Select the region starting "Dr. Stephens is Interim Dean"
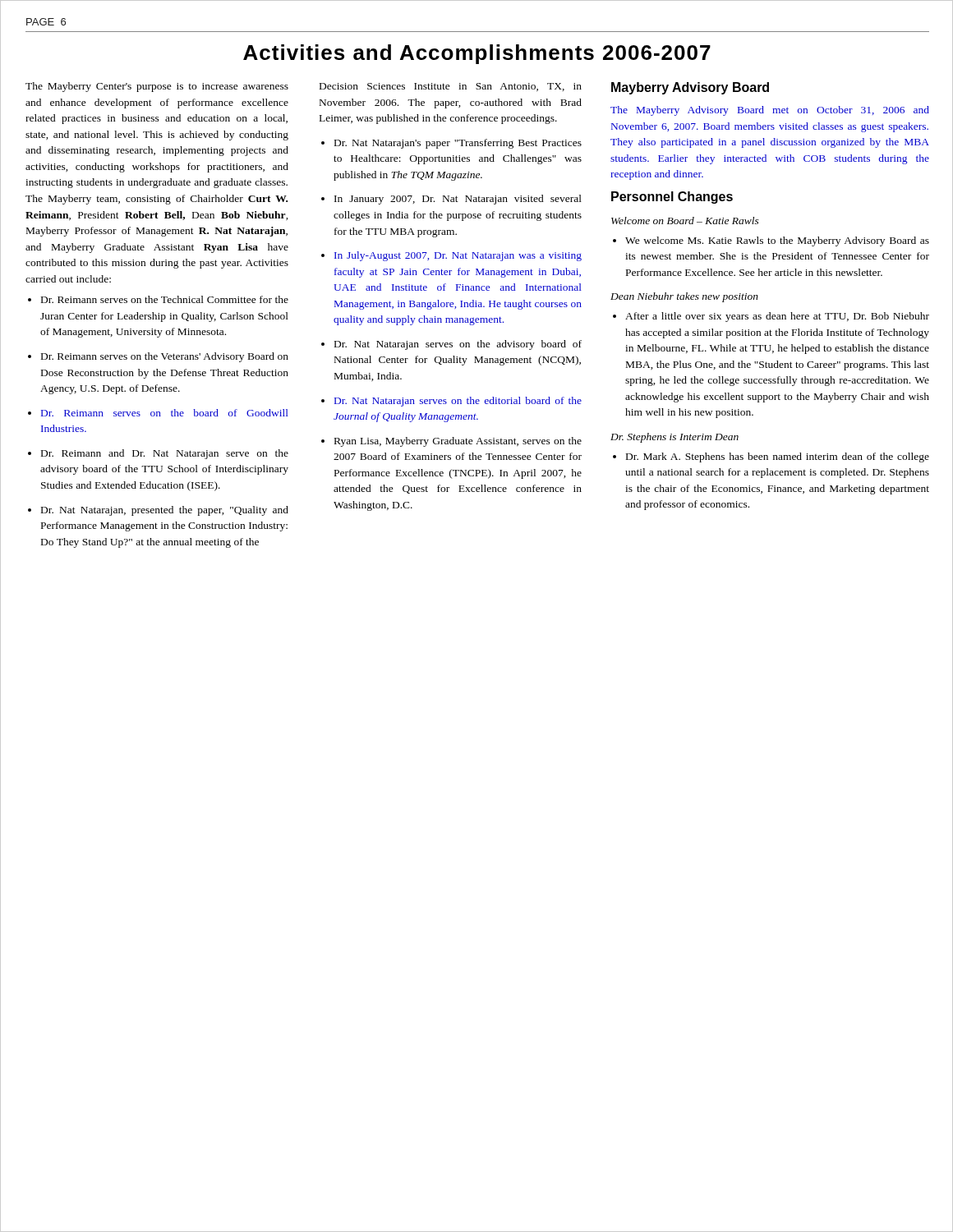This screenshot has width=953, height=1232. click(674, 438)
